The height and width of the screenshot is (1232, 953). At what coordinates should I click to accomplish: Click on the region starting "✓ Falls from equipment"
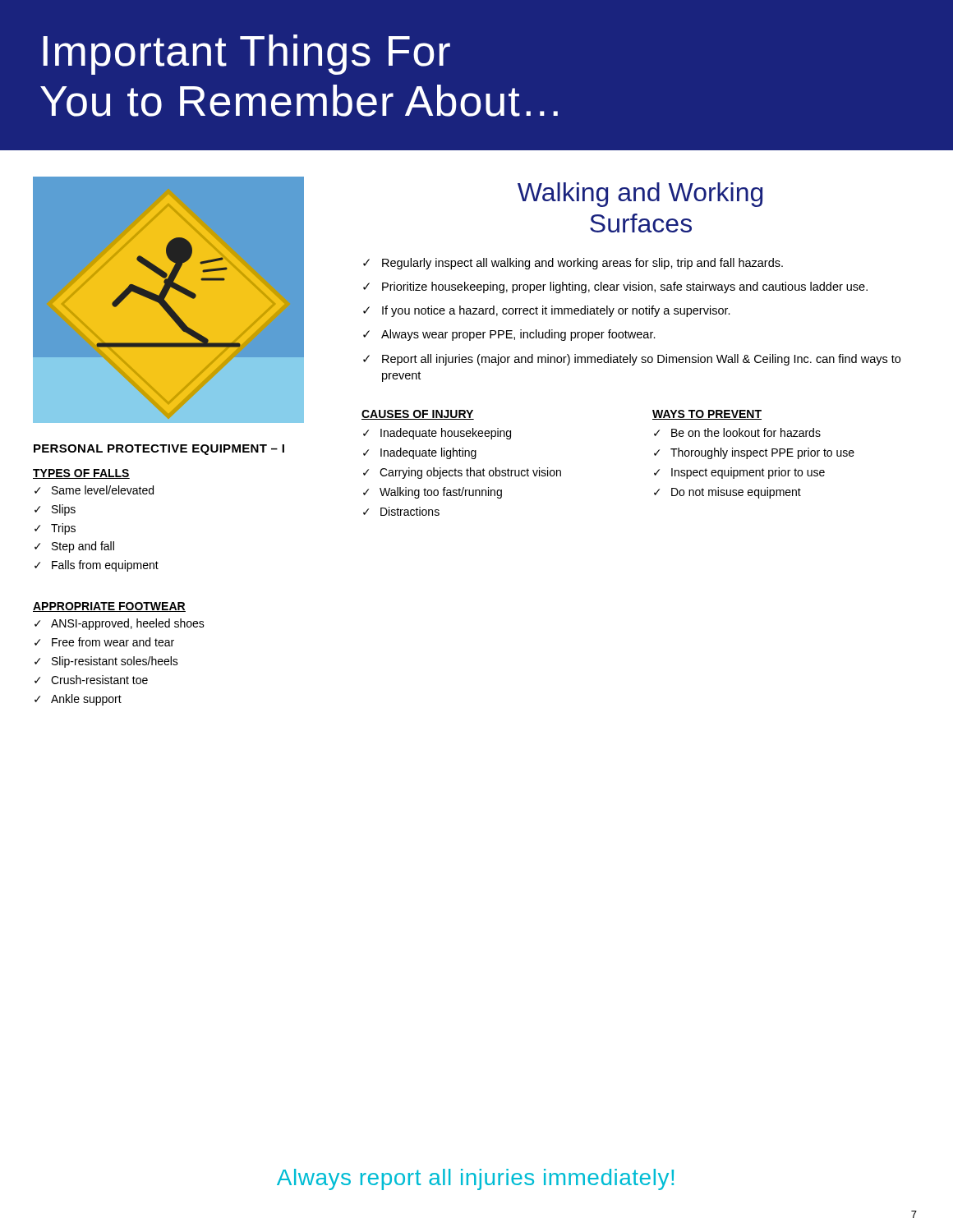96,566
